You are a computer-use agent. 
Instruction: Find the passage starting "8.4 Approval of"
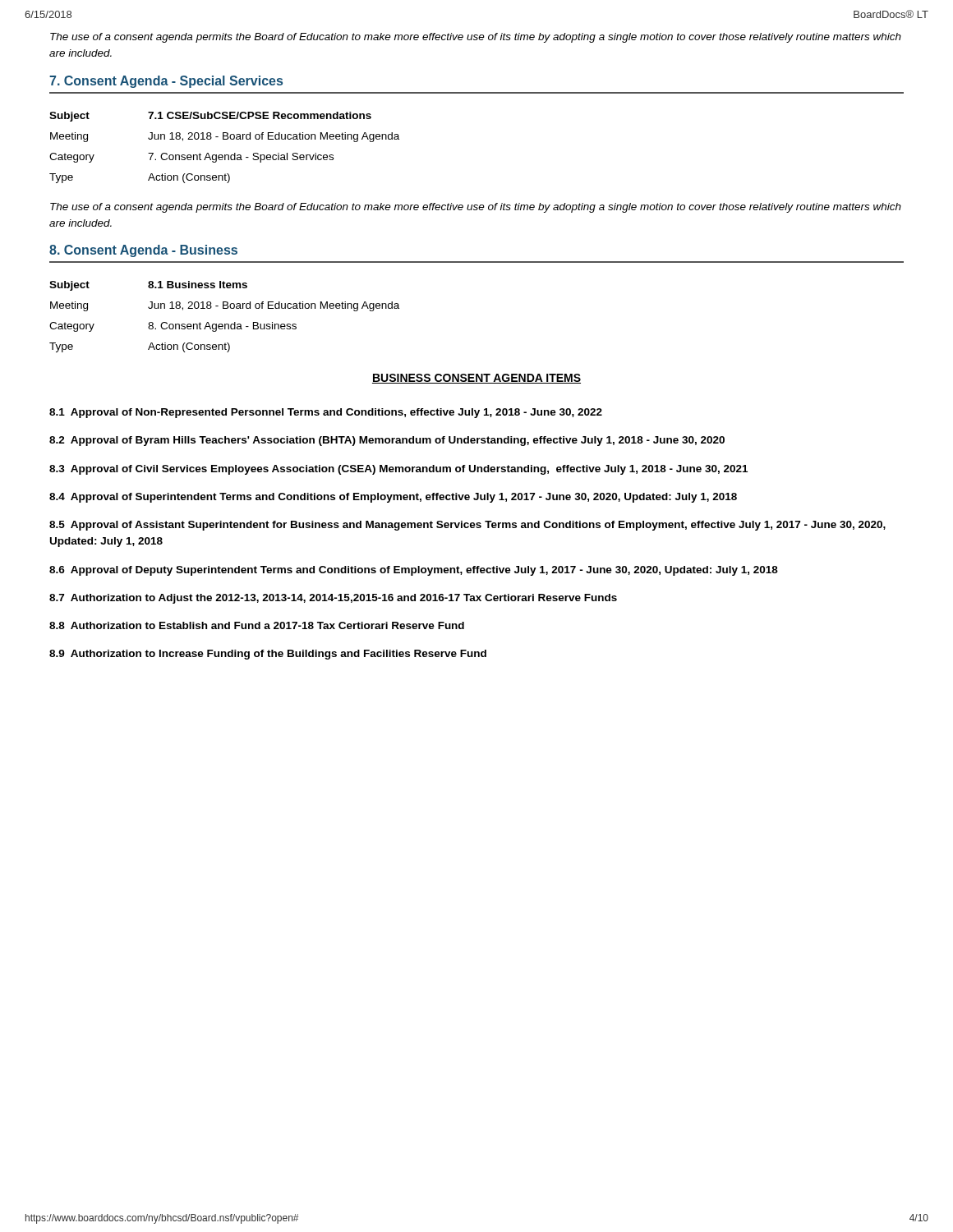[x=393, y=496]
